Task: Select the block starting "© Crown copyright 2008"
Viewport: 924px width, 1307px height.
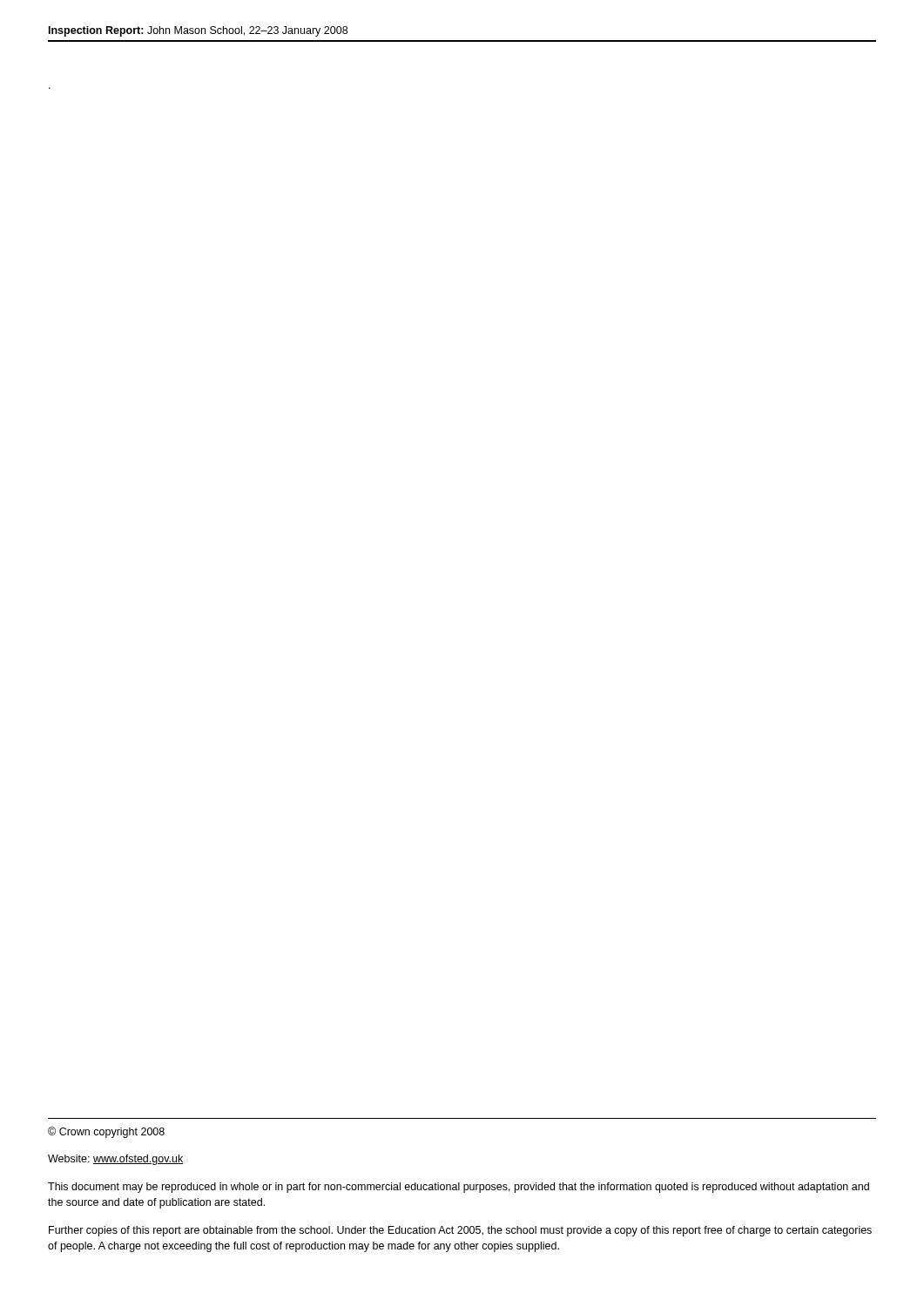Action: [462, 1189]
